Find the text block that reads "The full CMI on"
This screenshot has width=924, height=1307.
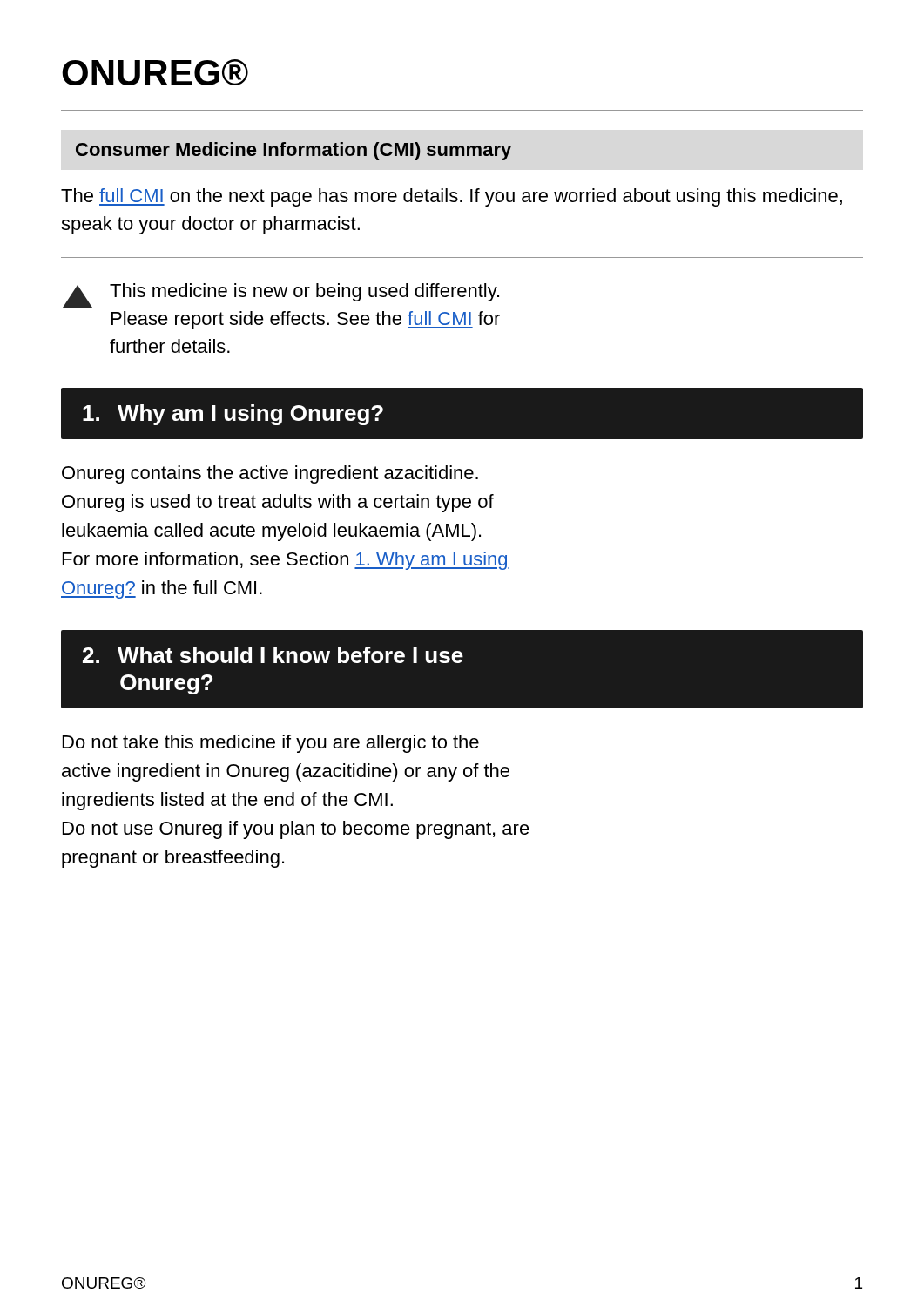coord(452,210)
